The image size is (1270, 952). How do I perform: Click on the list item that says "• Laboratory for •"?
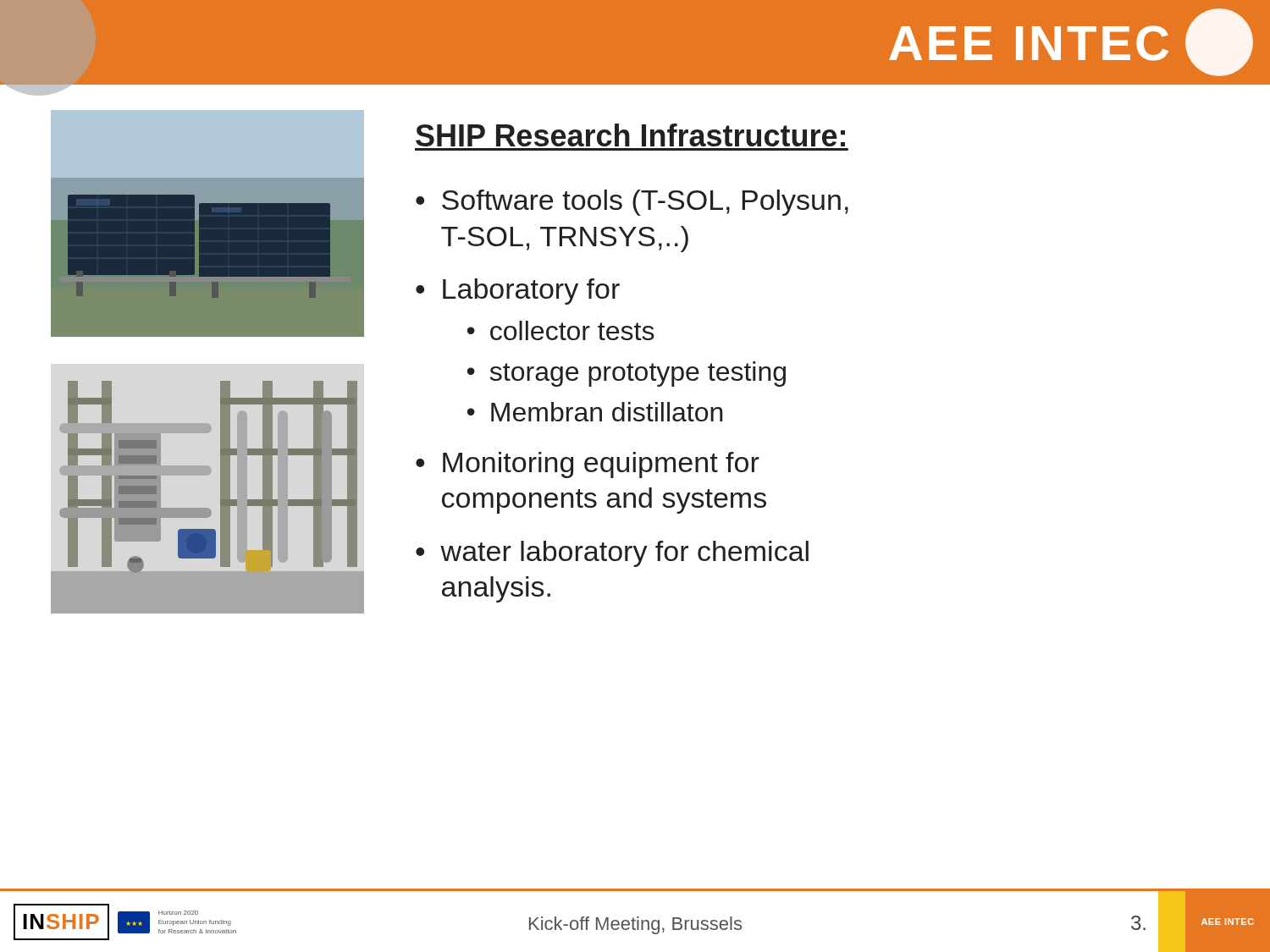(518, 292)
